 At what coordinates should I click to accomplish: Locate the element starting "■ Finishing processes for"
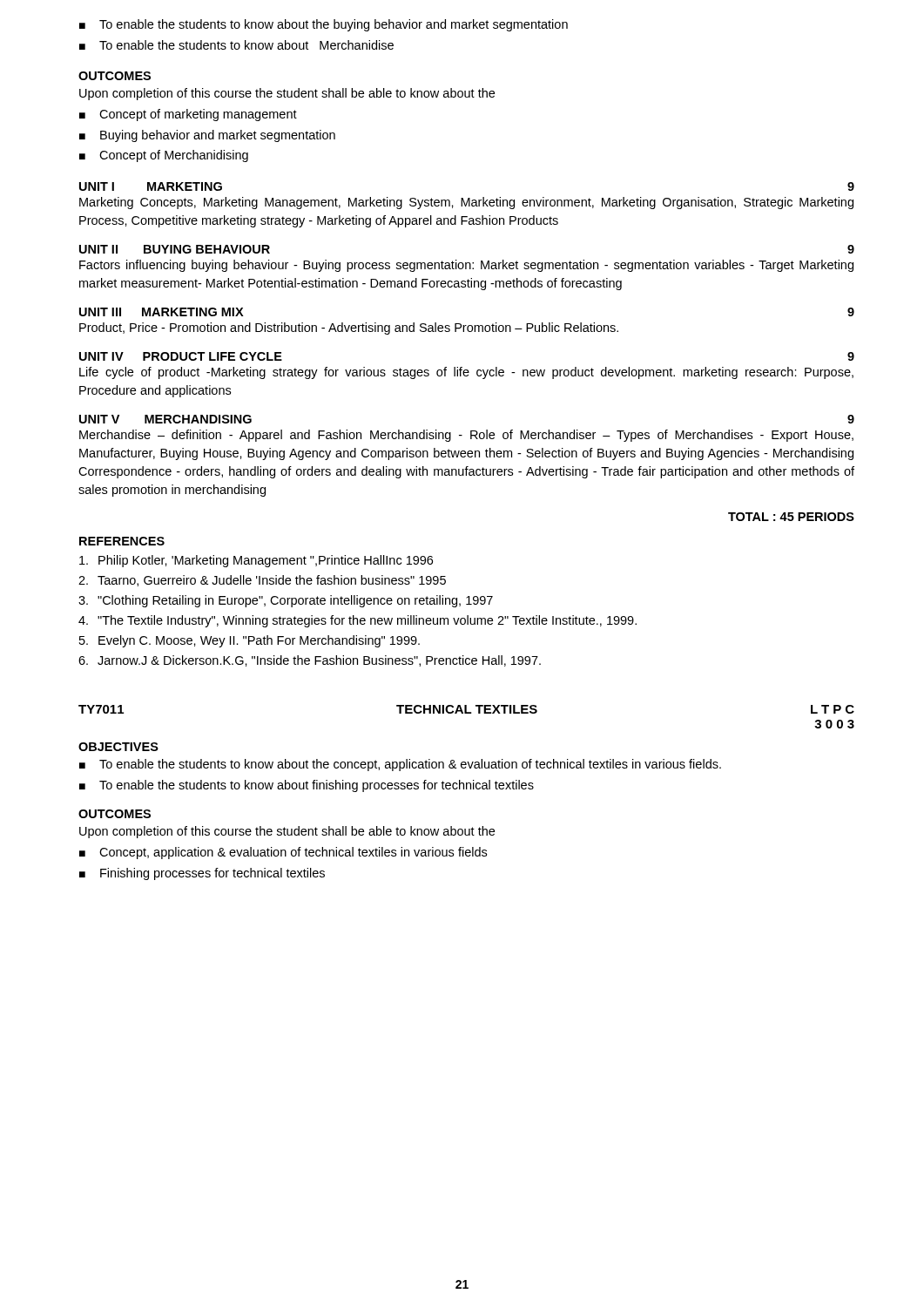(202, 874)
